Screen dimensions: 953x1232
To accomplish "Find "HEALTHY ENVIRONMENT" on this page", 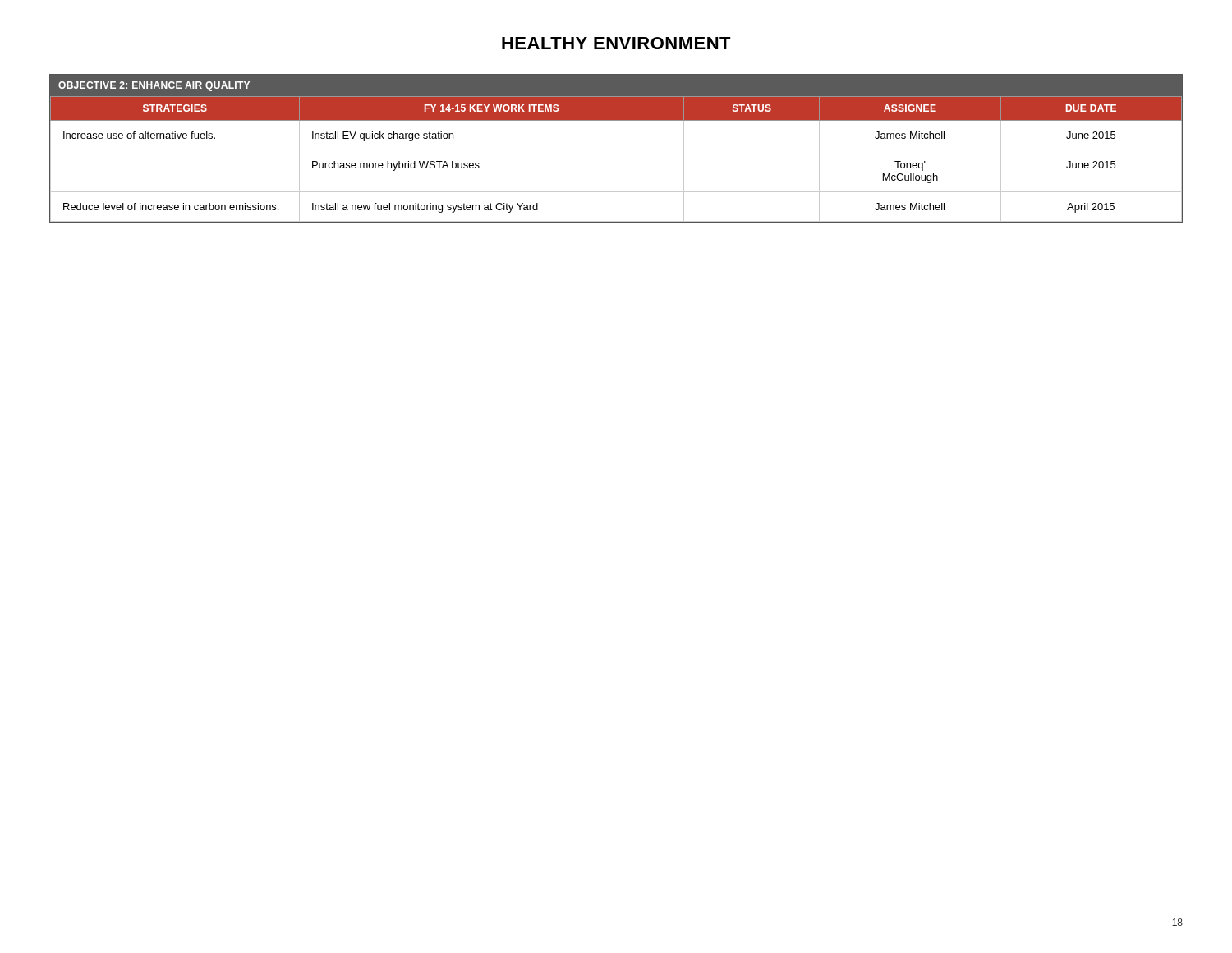I will tap(616, 43).
